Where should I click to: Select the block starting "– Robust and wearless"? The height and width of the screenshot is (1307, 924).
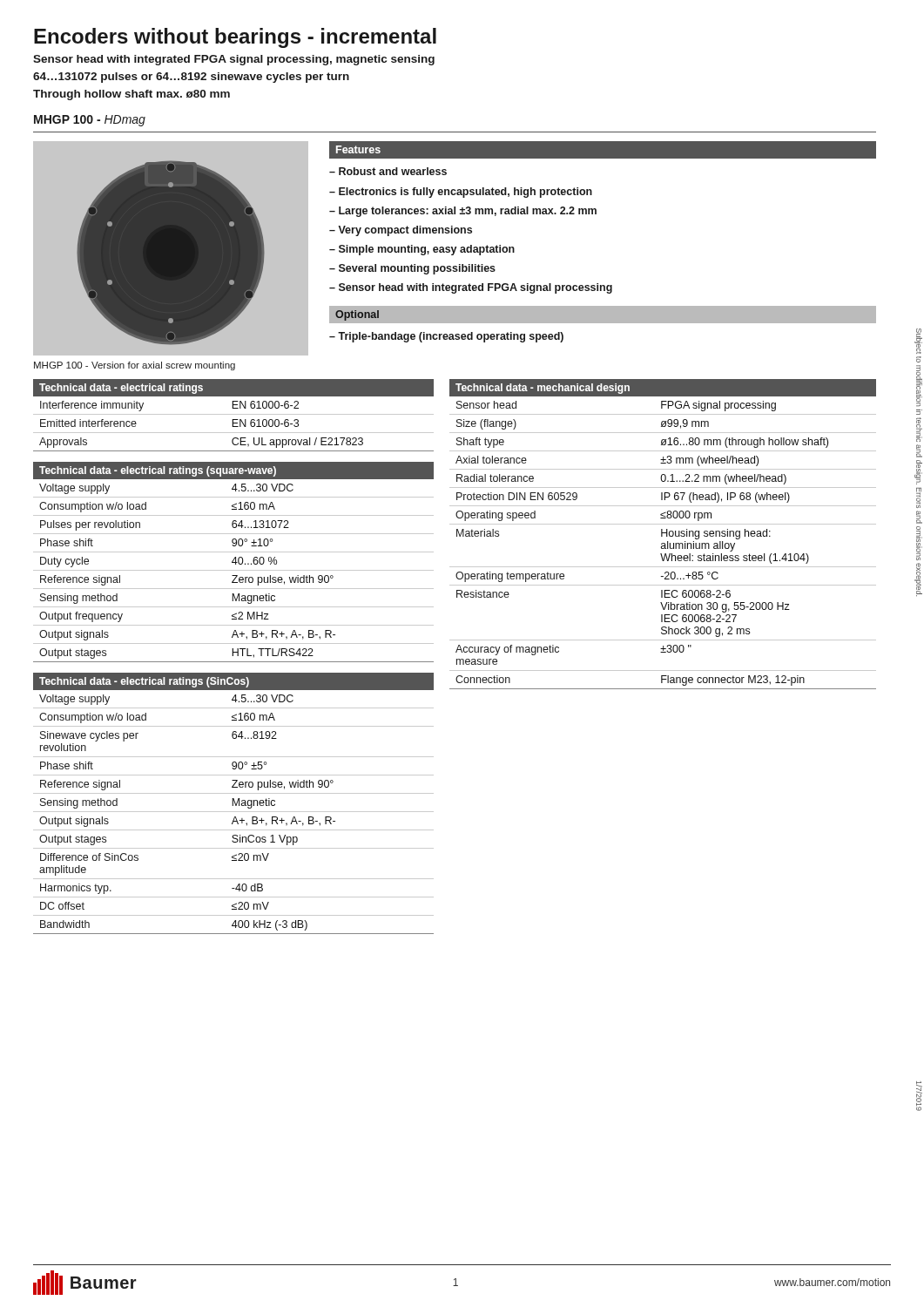tap(388, 172)
